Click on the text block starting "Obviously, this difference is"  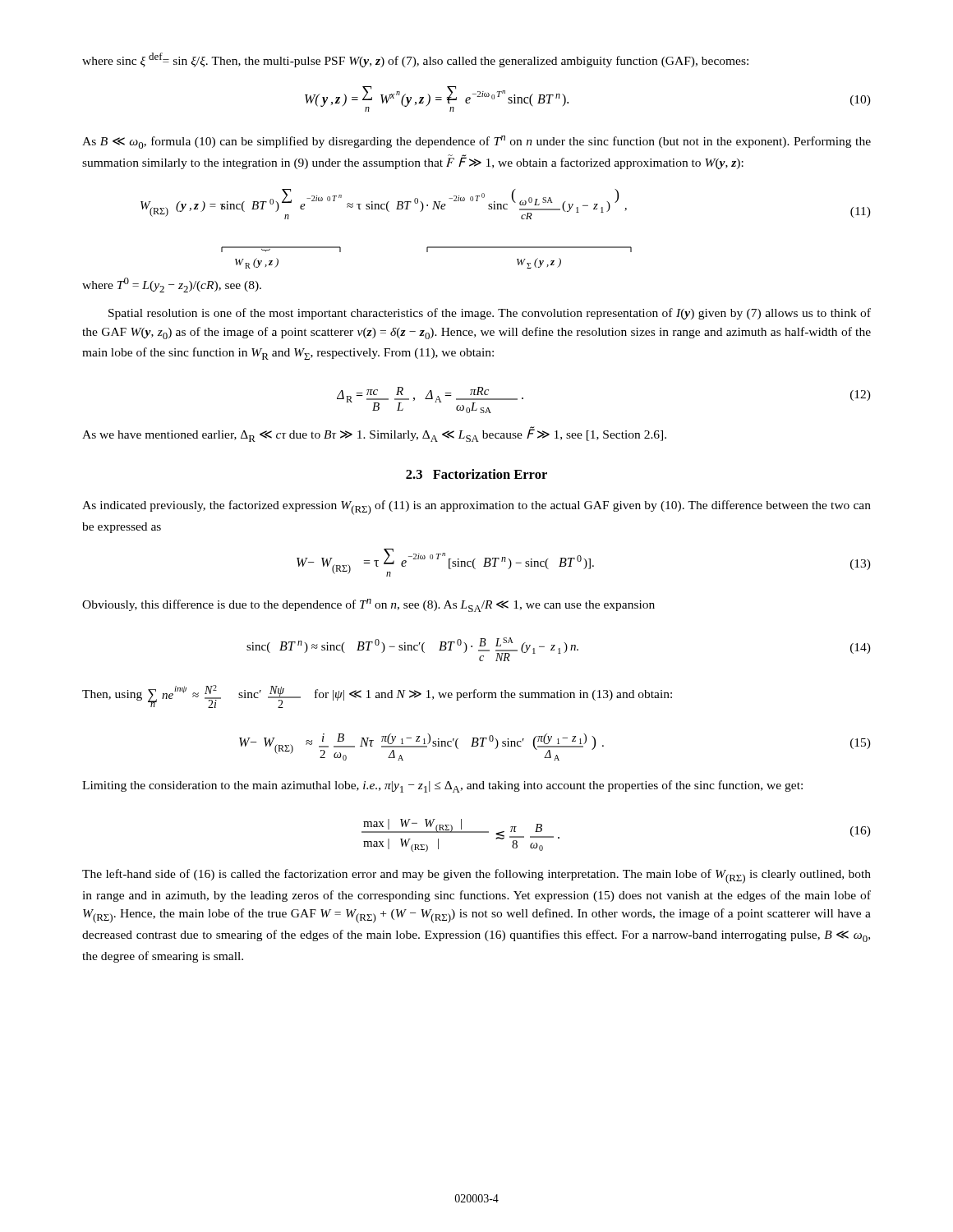tap(369, 604)
